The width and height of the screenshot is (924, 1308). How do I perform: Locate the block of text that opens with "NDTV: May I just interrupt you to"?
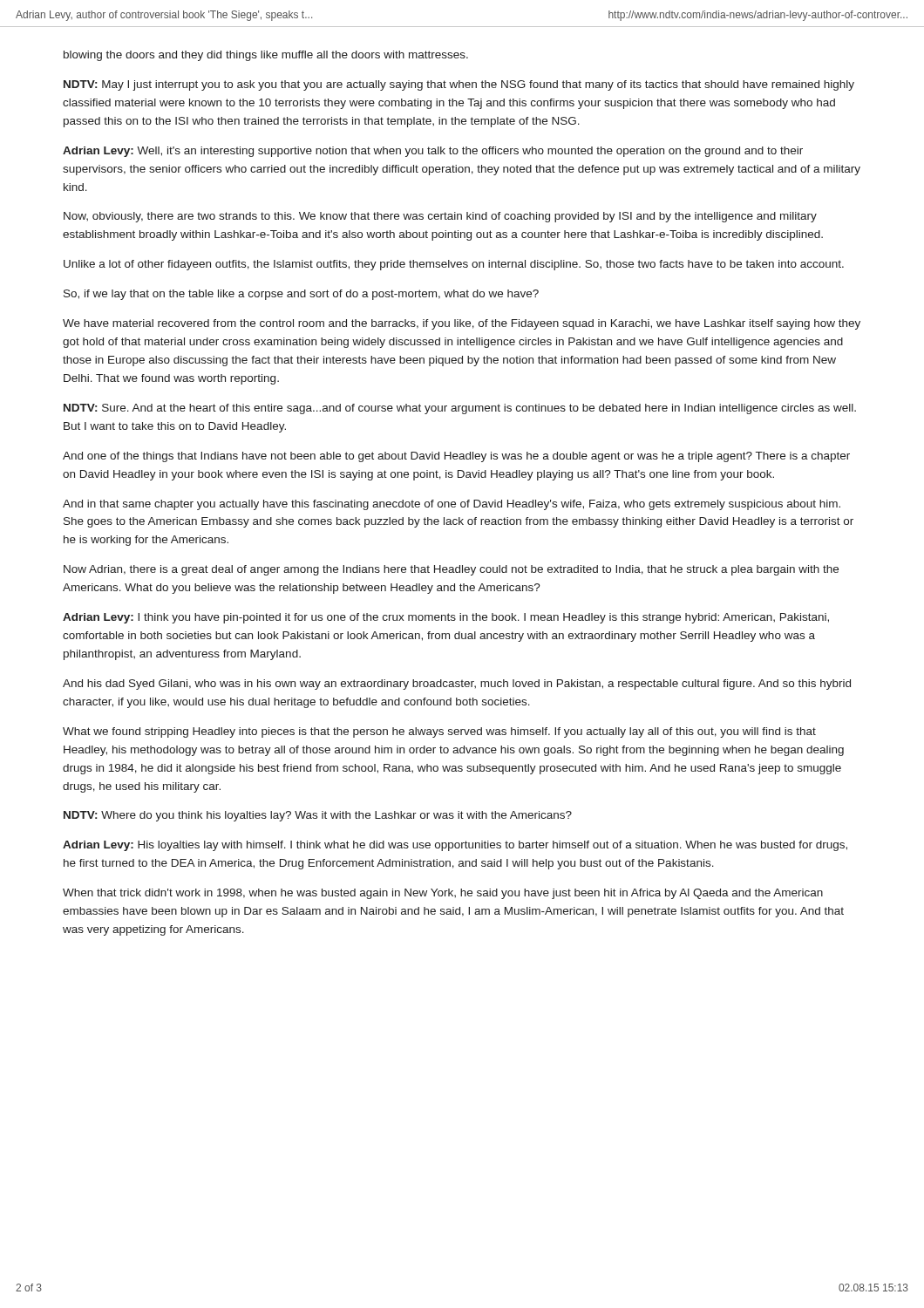pos(462,103)
